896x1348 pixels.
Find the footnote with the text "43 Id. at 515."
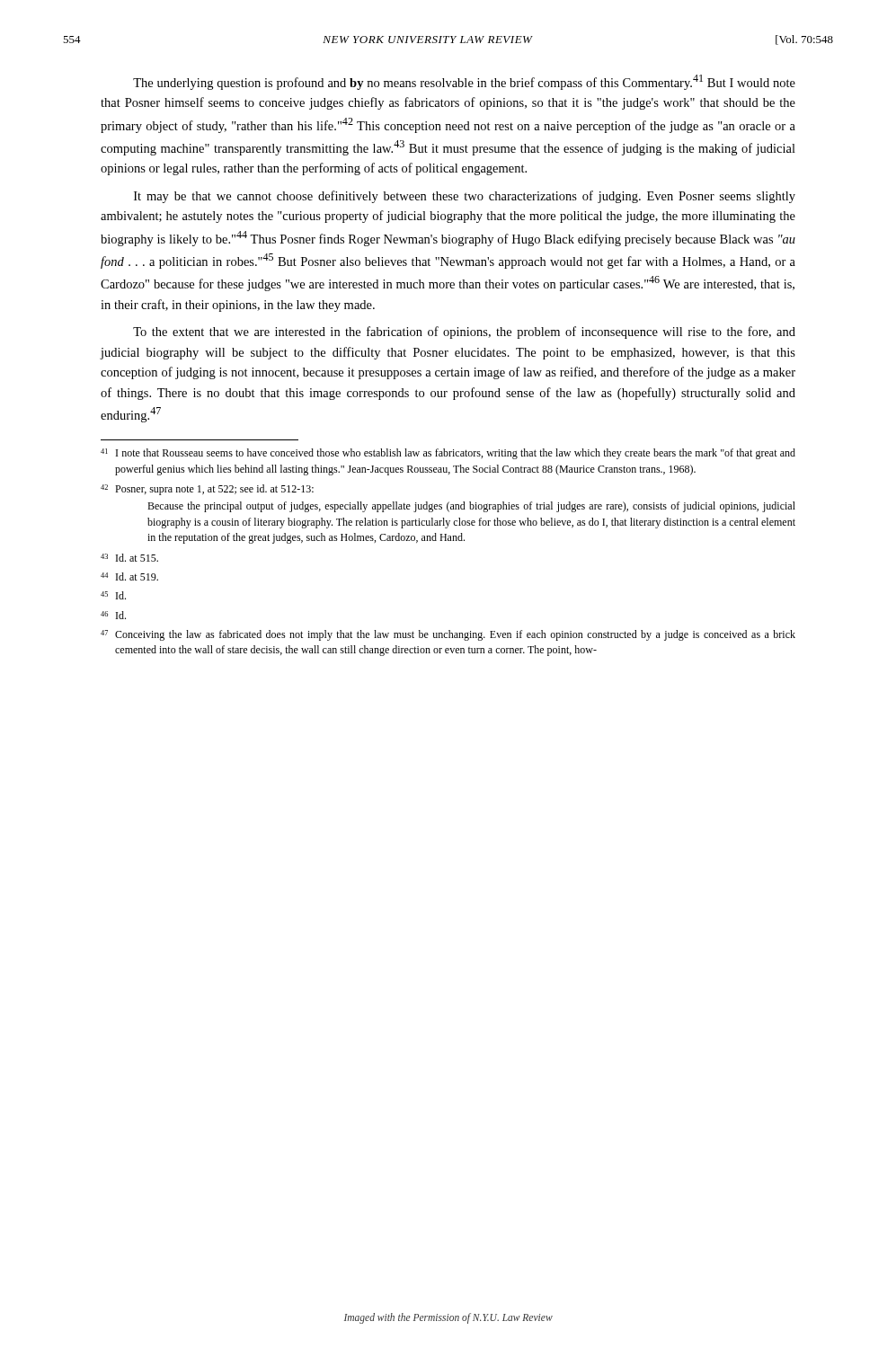pos(129,558)
